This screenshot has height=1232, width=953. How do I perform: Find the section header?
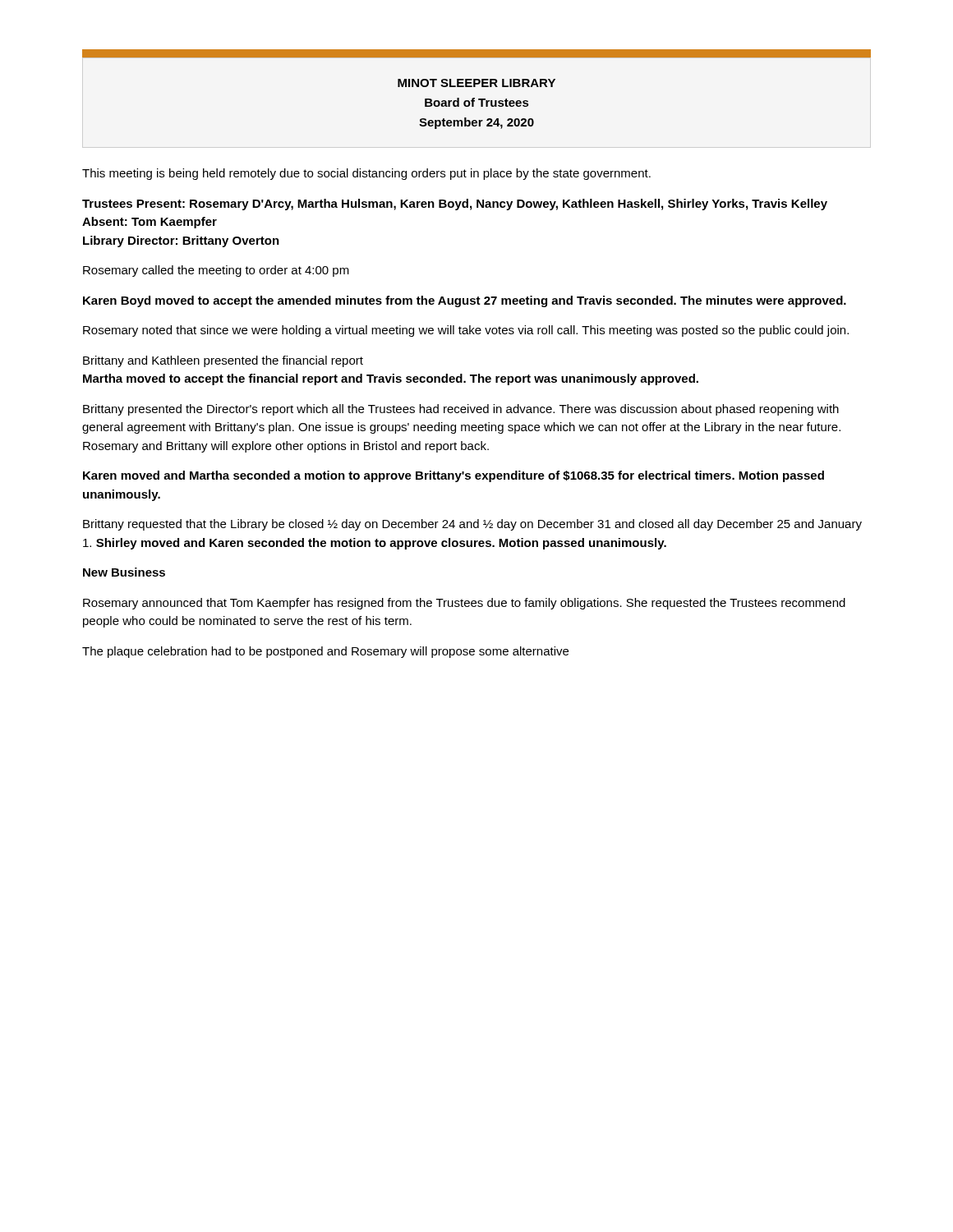[124, 572]
